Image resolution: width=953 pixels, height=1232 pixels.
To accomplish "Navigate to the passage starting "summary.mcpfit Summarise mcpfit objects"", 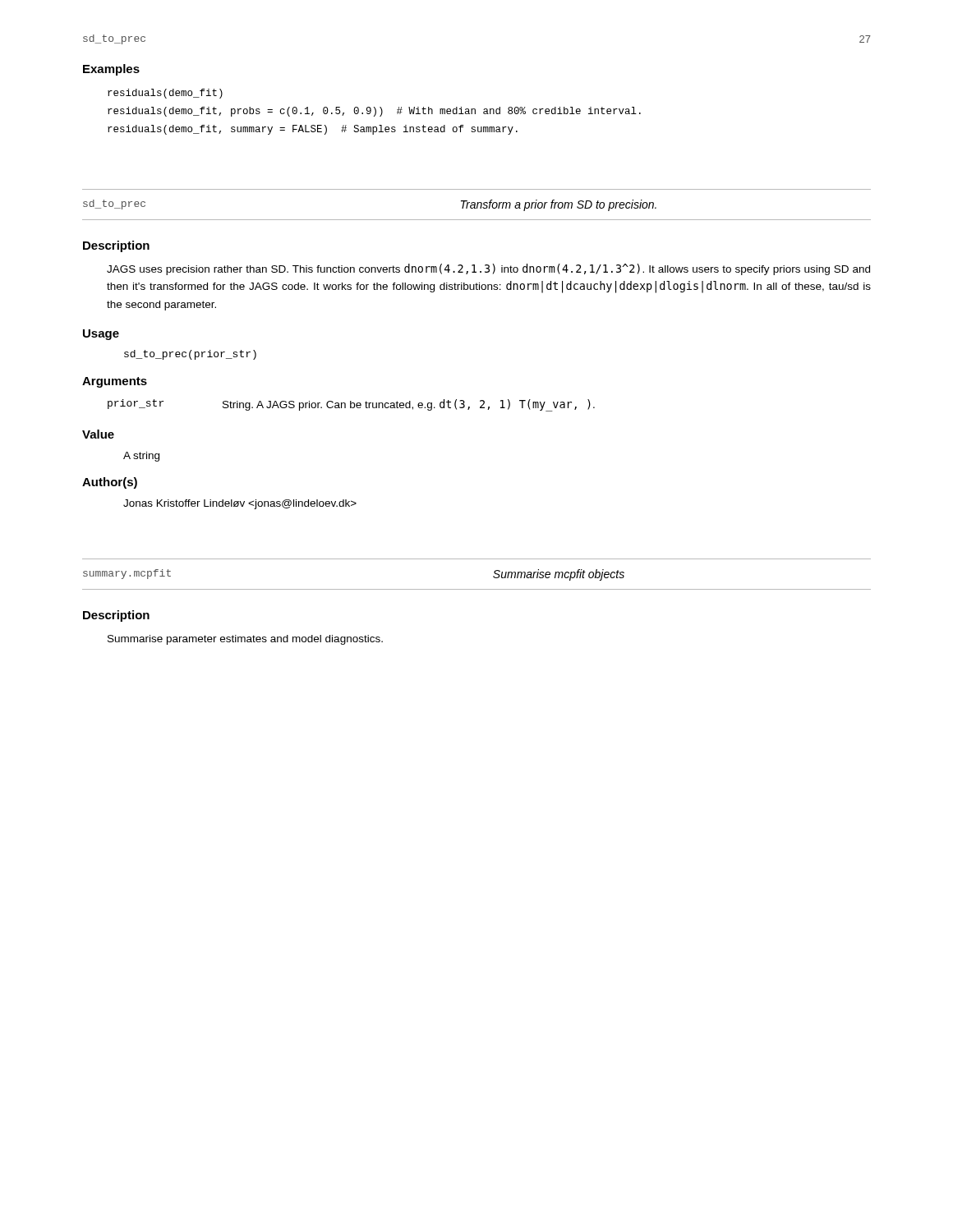I will [x=124, y=575].
